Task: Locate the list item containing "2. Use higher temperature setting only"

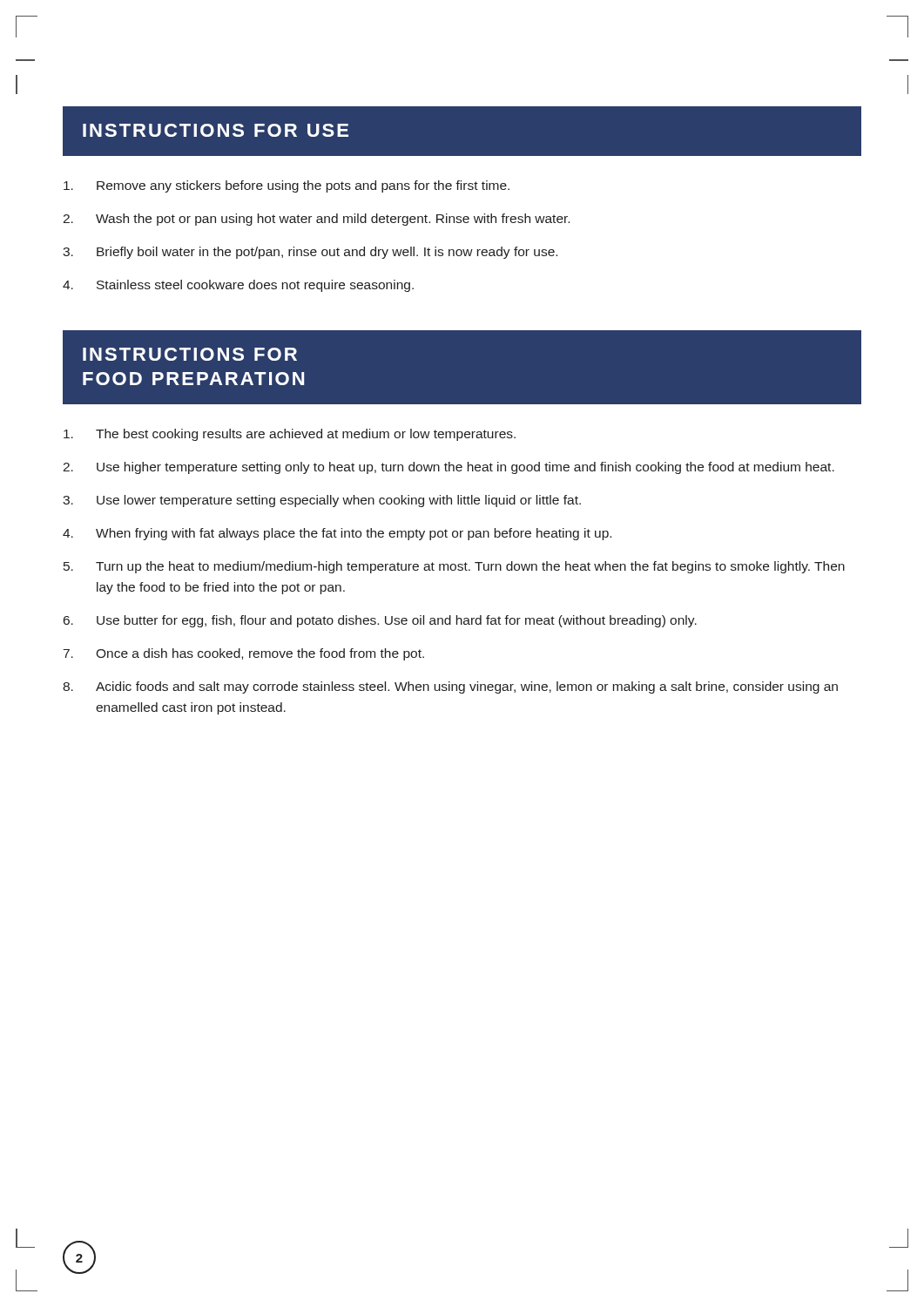Action: [462, 467]
